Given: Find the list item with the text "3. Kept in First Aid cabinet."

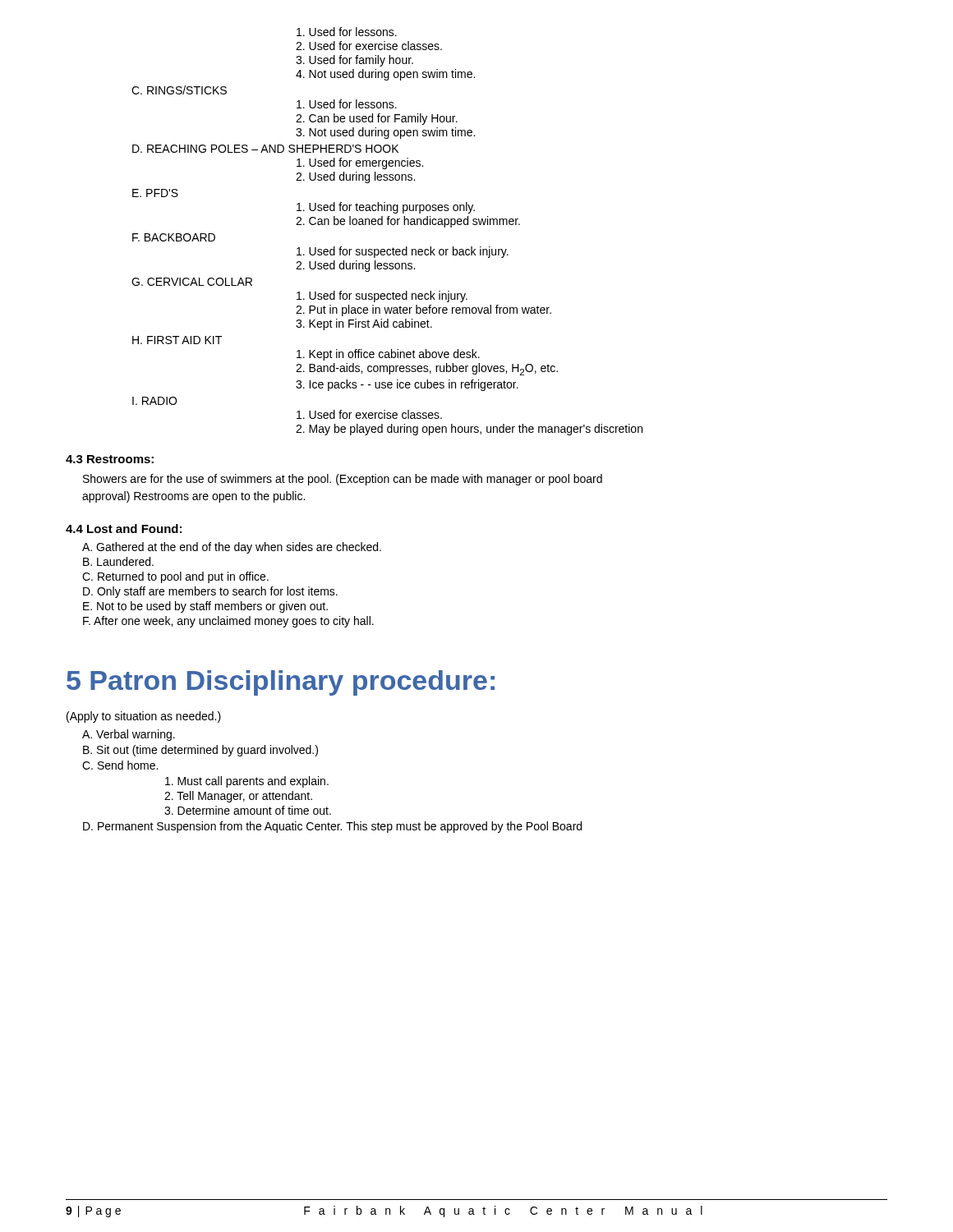Looking at the screenshot, I should (364, 324).
